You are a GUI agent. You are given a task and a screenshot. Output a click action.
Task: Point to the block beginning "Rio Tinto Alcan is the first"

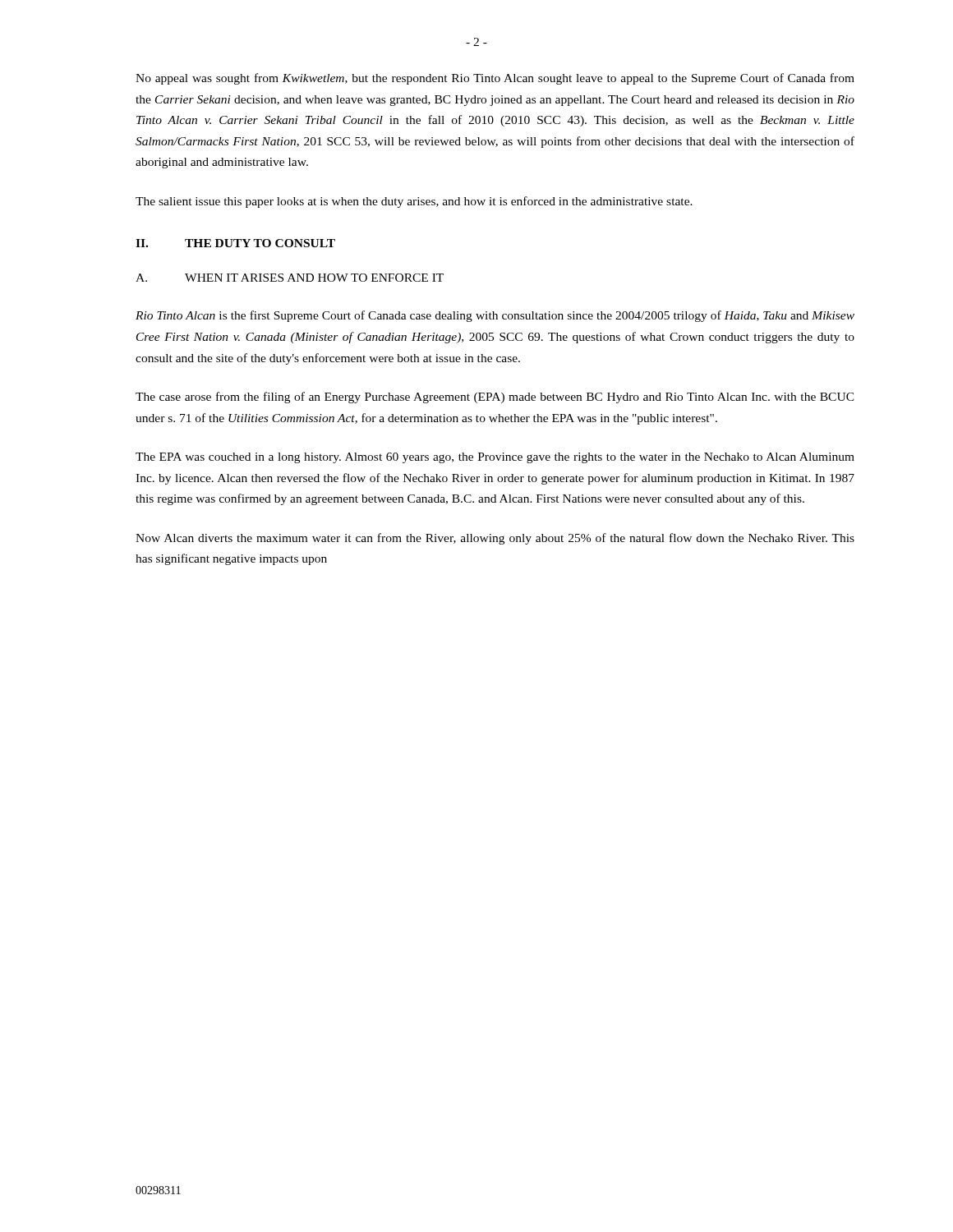pos(495,336)
